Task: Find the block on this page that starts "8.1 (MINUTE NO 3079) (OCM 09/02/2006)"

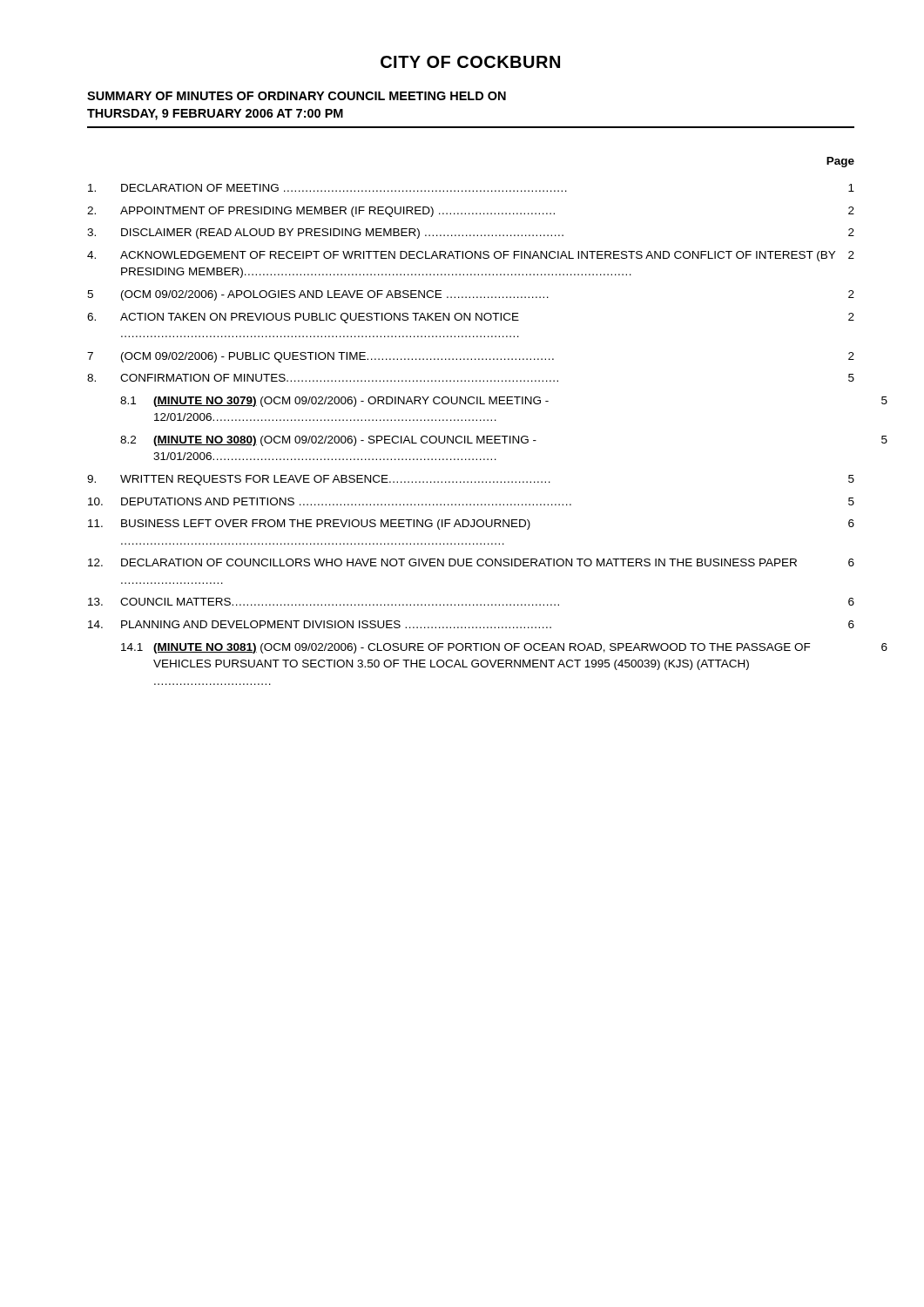Action: pyautogui.click(x=504, y=409)
